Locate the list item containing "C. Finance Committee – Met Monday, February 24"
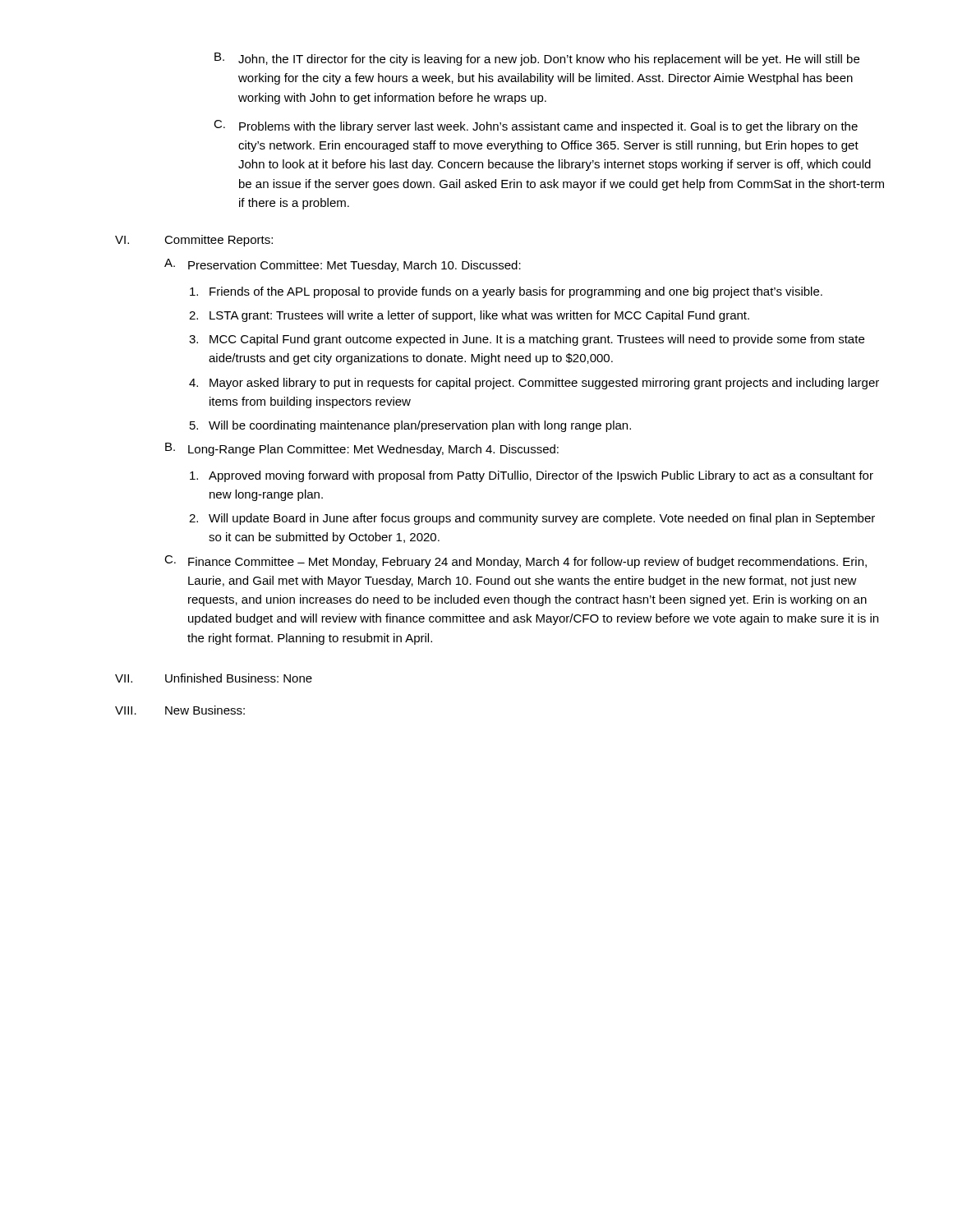 526,599
